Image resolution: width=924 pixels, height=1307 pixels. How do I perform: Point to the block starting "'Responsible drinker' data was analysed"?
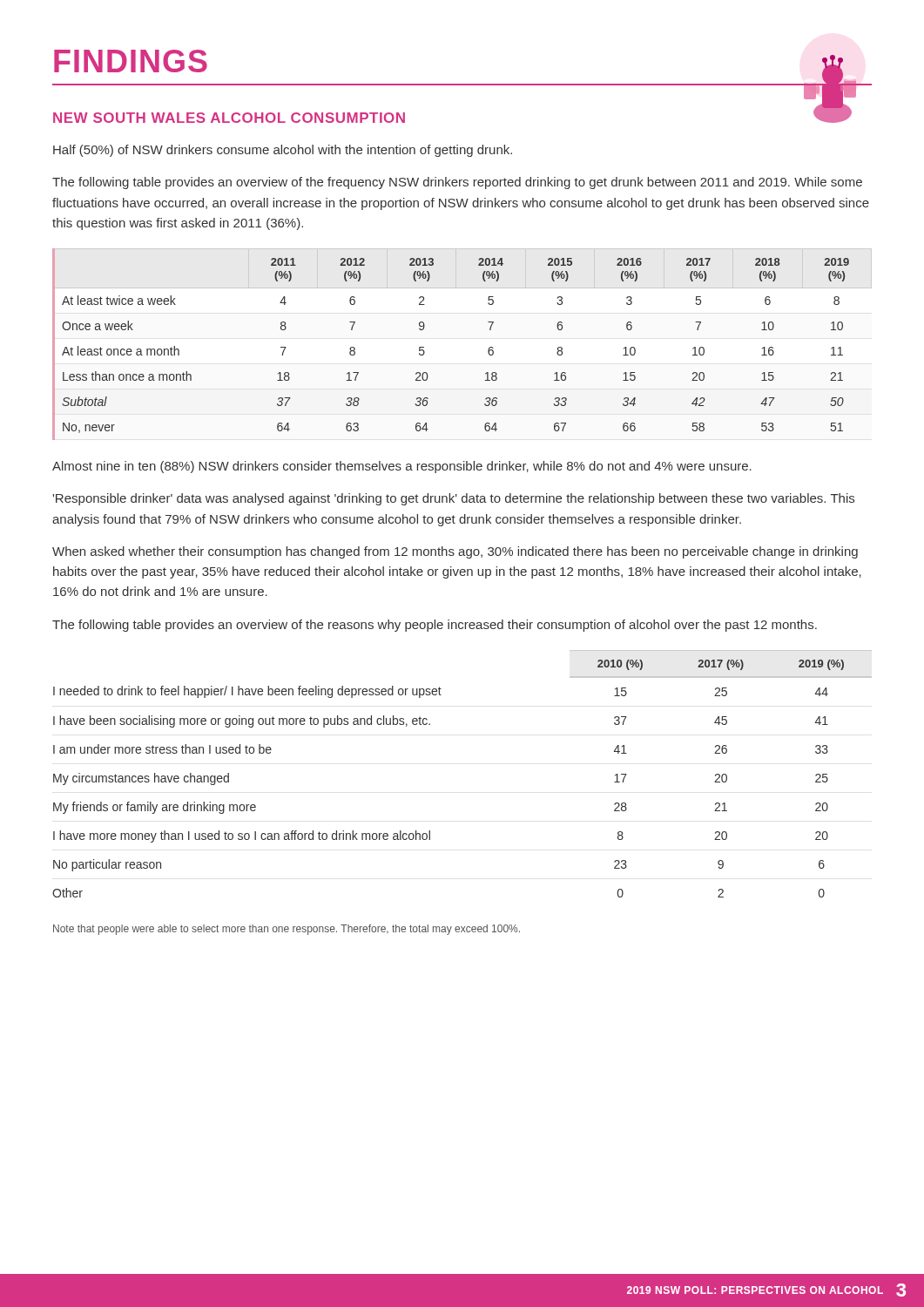pyautogui.click(x=462, y=508)
